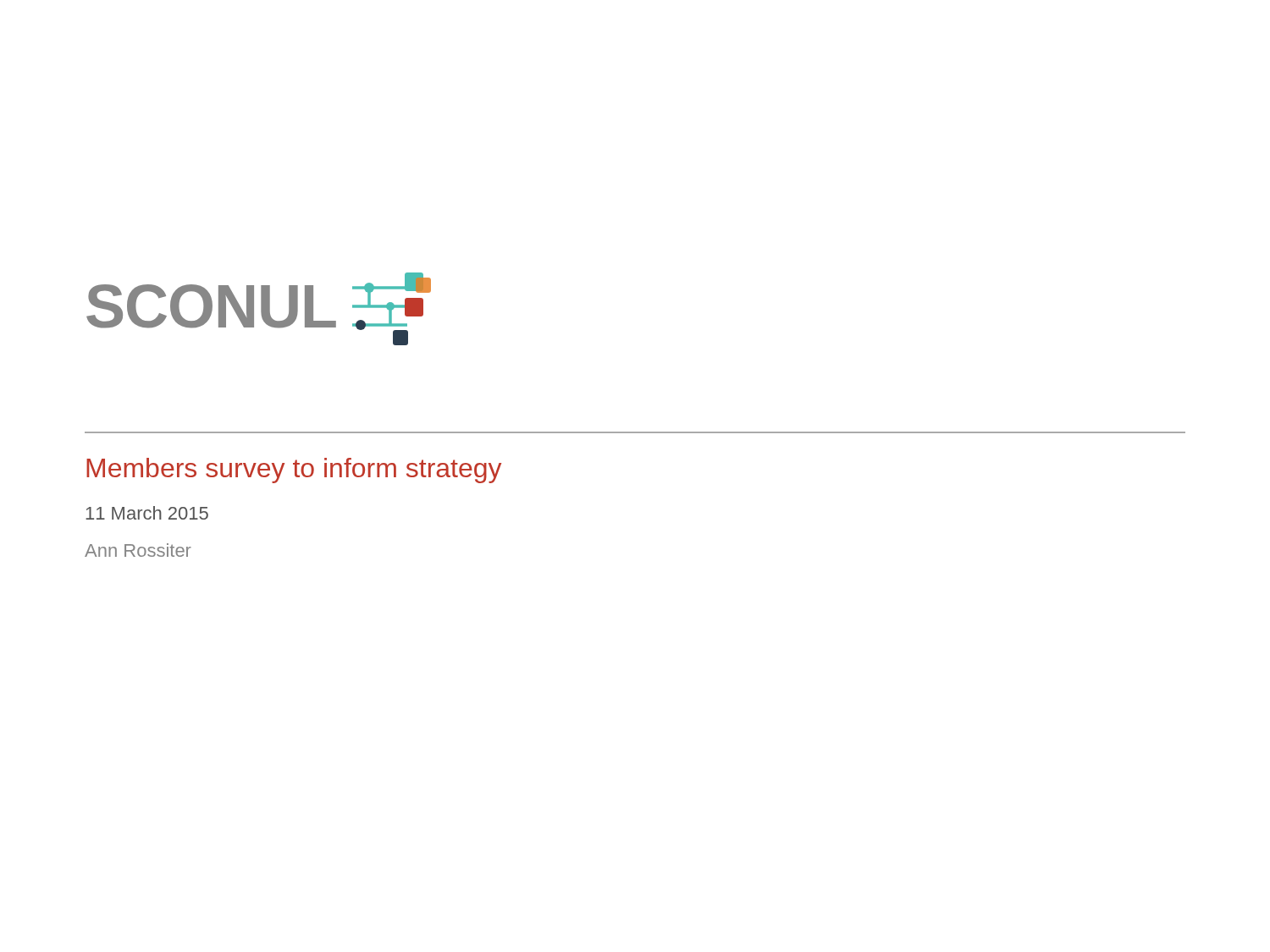Where does it say "Ann Rossiter"?
This screenshot has height=952, width=1270.
(138, 550)
